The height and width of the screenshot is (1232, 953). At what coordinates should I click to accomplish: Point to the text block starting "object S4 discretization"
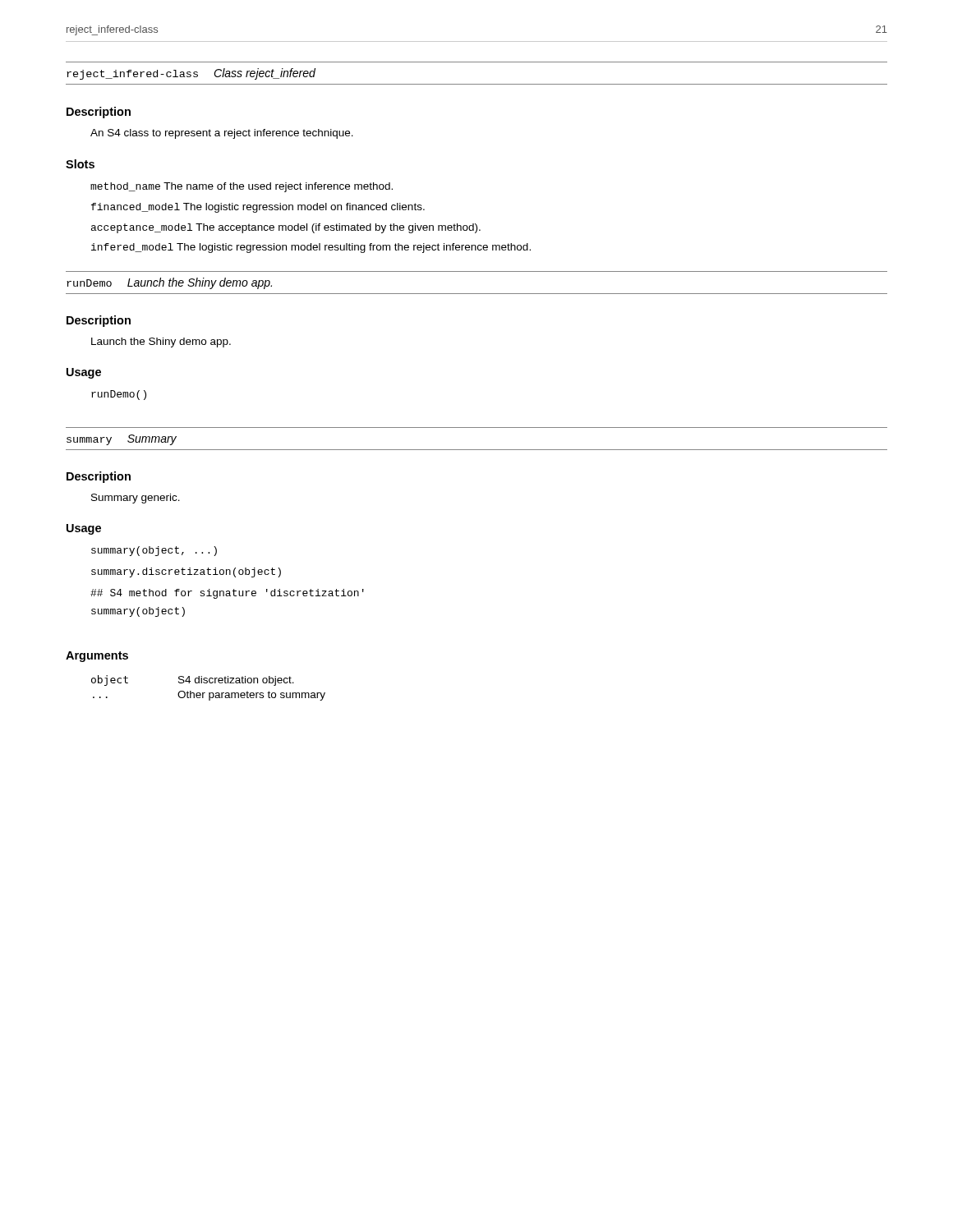click(x=208, y=687)
